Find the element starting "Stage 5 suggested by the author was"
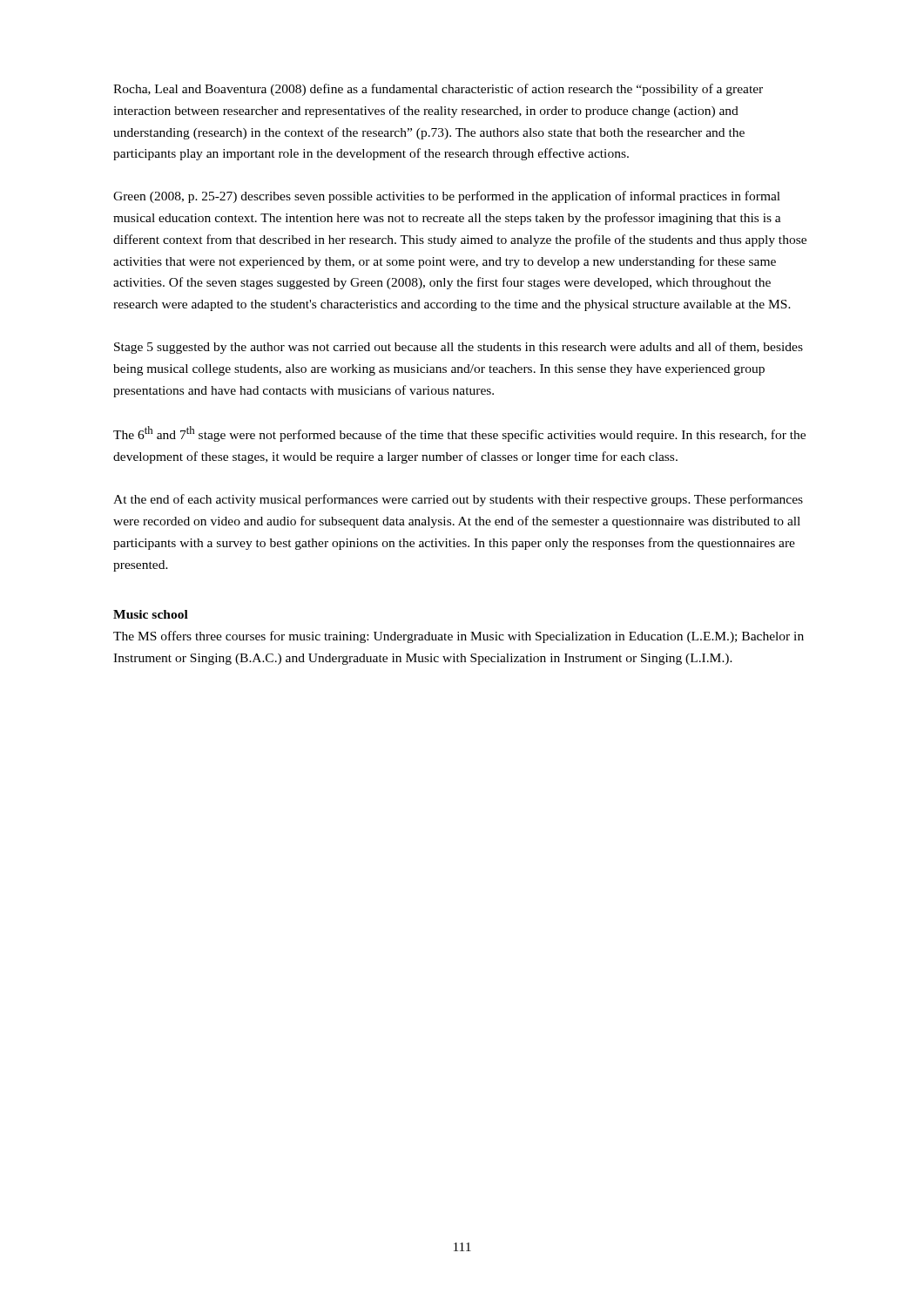The height and width of the screenshot is (1307, 924). click(458, 368)
